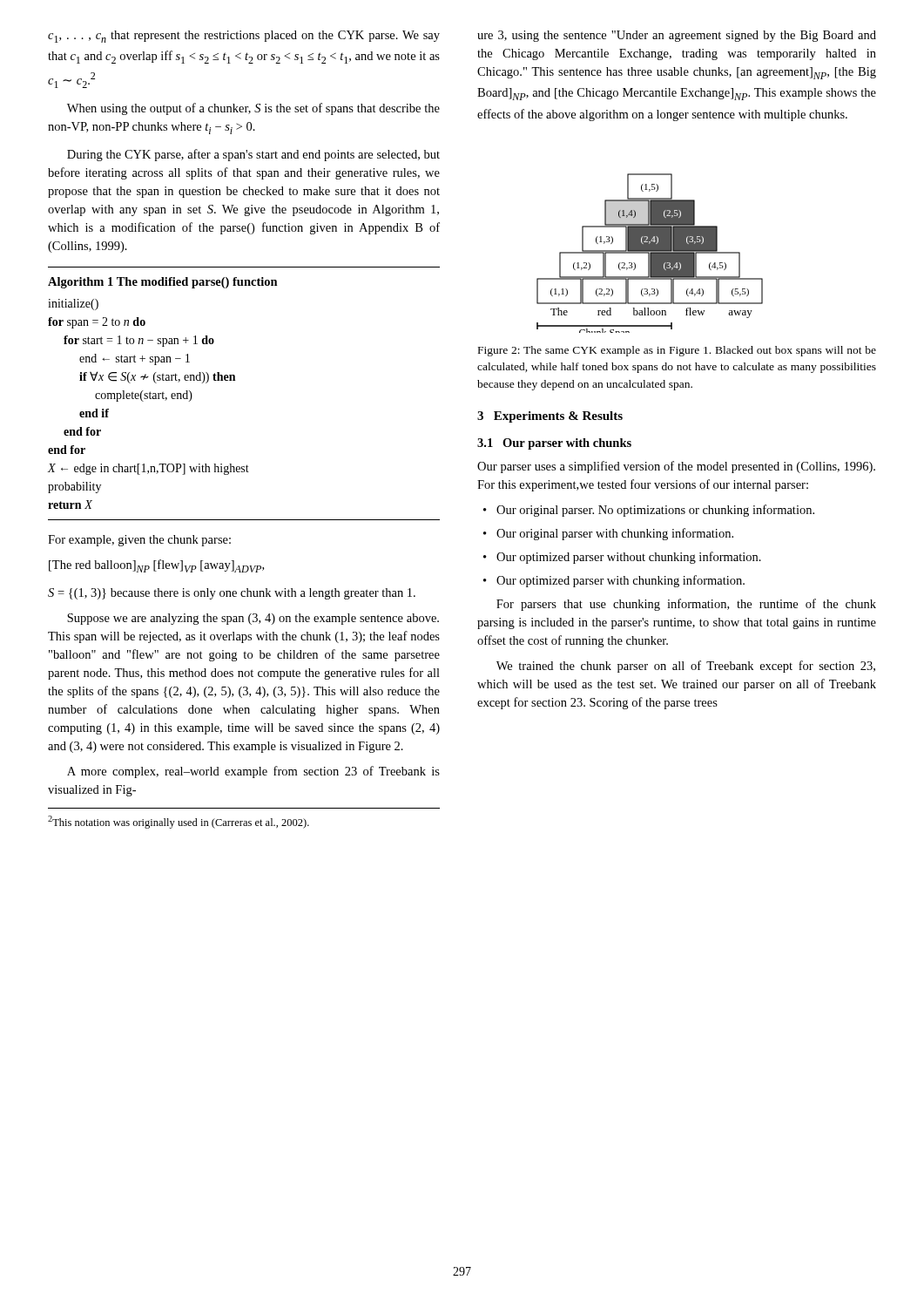Image resolution: width=924 pixels, height=1307 pixels.
Task: Click on the list item that says "Our original parser. No optimizations or"
Action: [x=677, y=510]
